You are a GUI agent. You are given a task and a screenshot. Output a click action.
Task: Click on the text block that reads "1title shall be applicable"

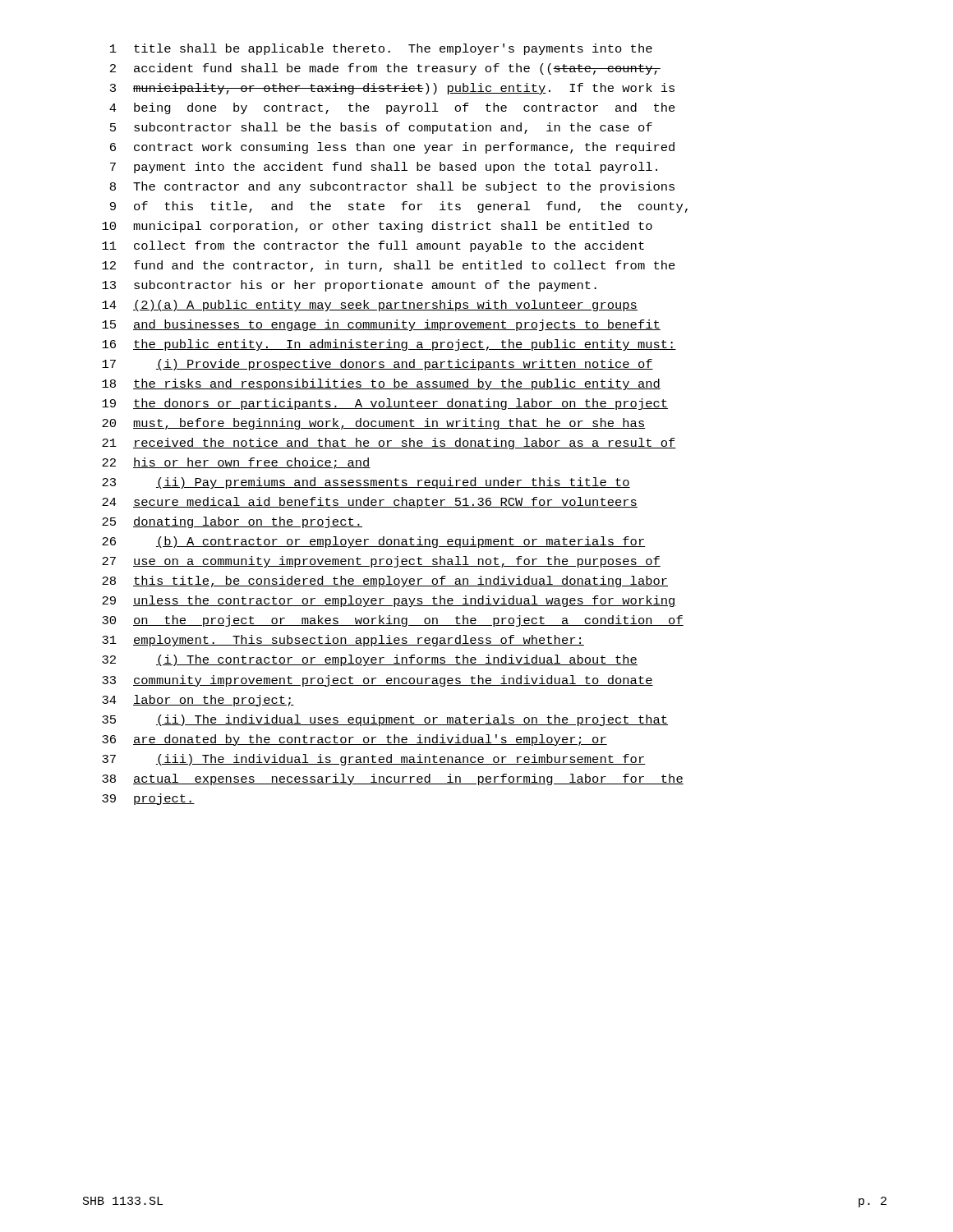(485, 168)
